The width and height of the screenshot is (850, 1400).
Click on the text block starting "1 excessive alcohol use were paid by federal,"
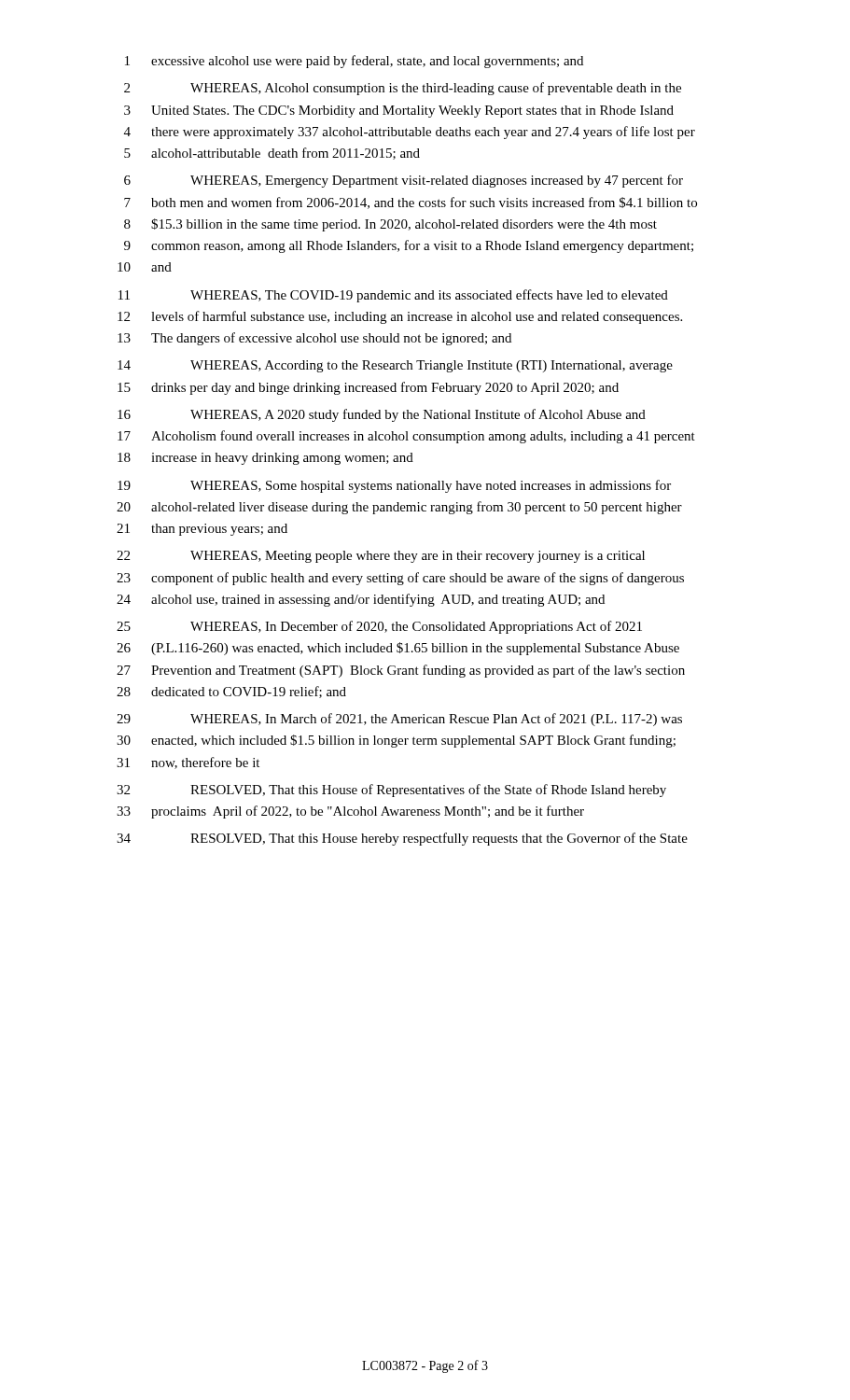(425, 61)
